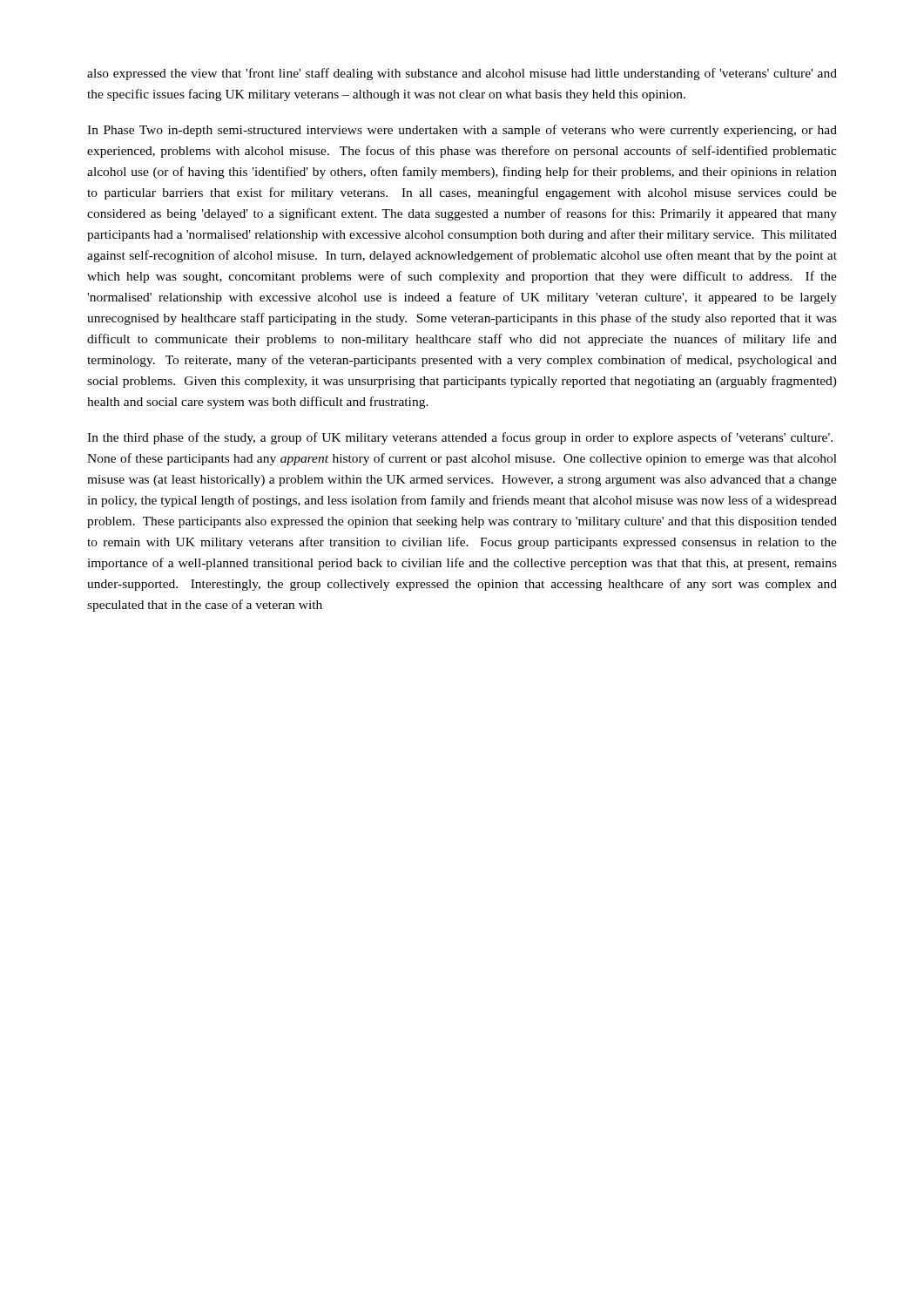Click on the text block containing "In the third phase of the"

(x=462, y=521)
